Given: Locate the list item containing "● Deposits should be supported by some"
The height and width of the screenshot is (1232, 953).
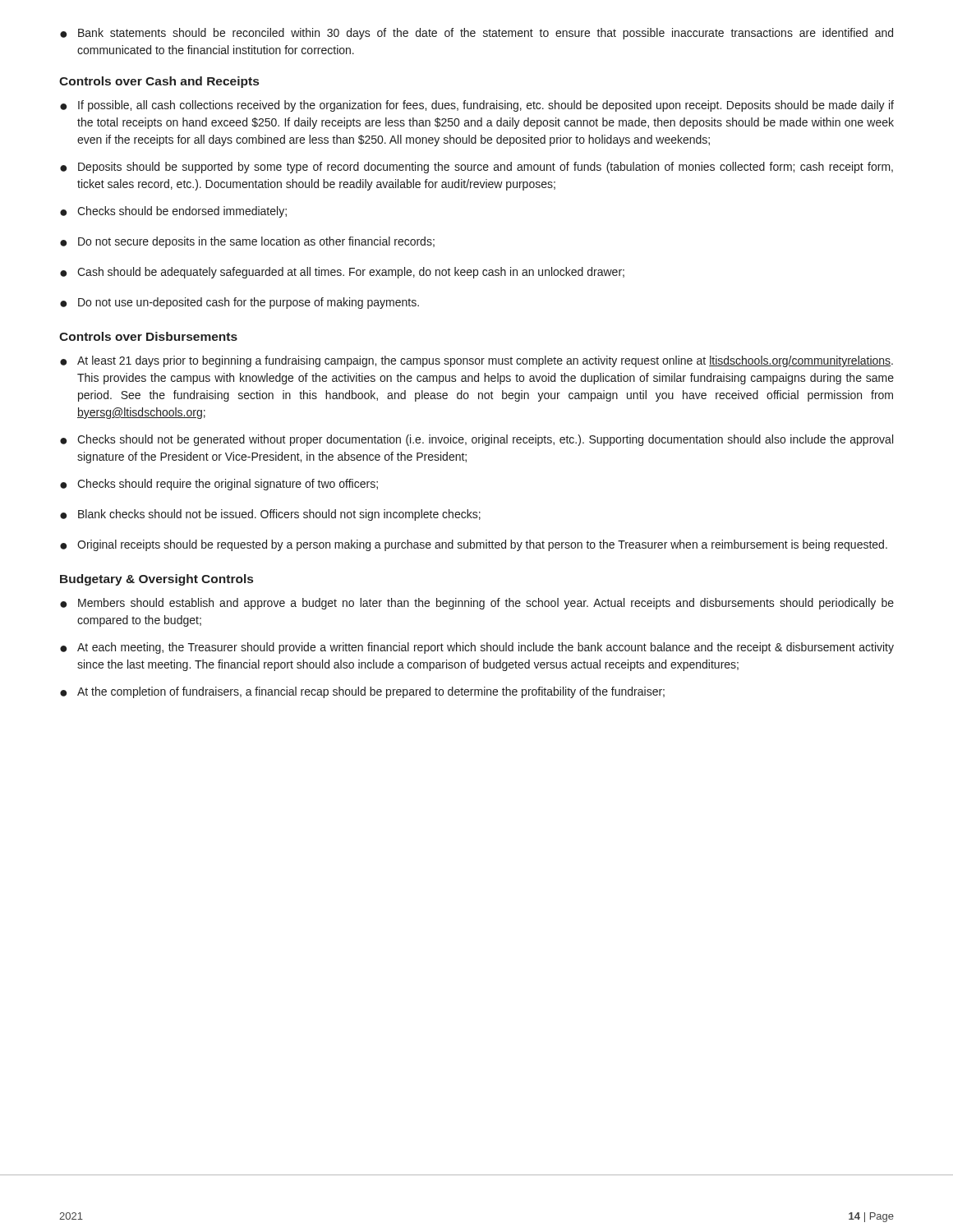Looking at the screenshot, I should click(x=476, y=176).
